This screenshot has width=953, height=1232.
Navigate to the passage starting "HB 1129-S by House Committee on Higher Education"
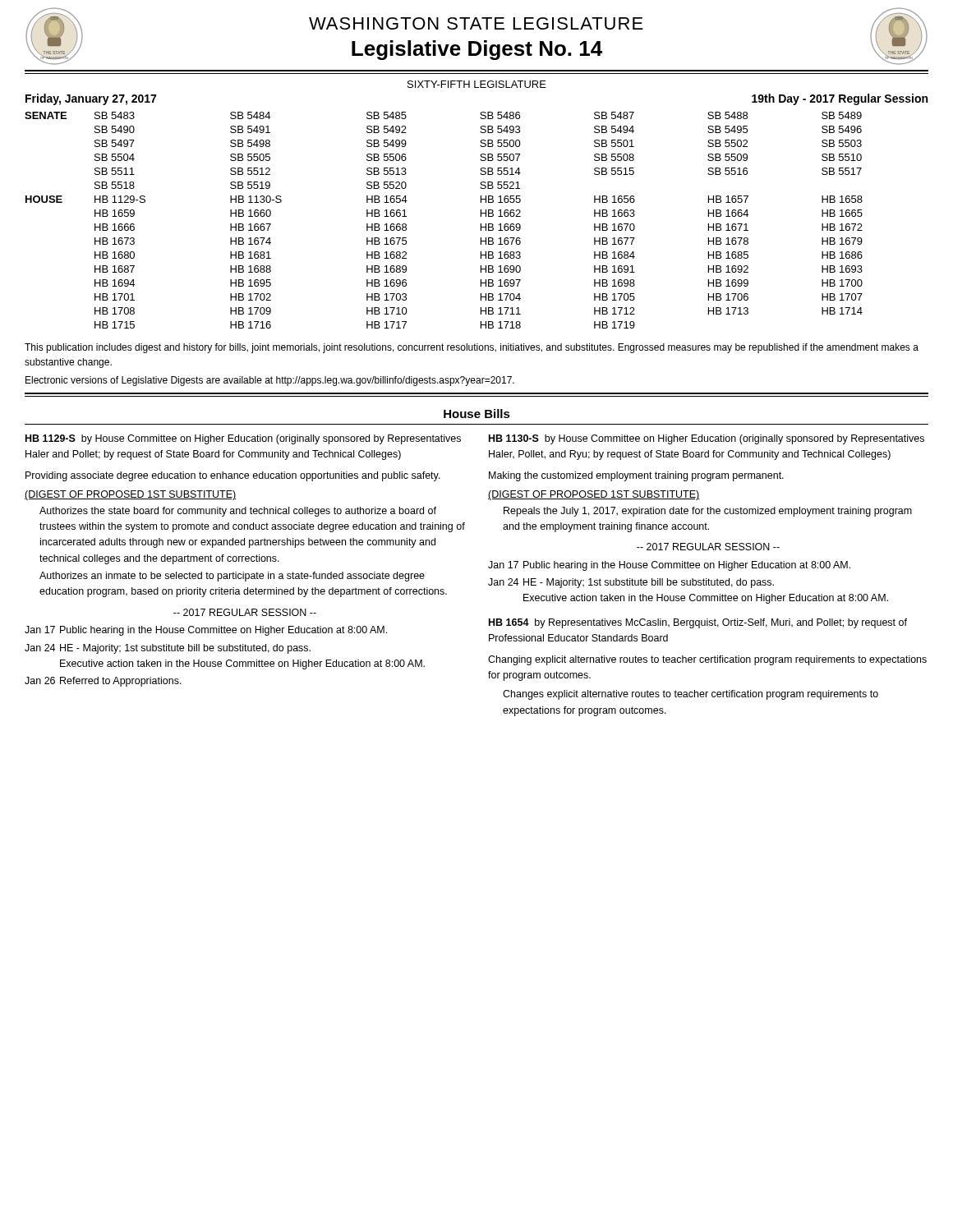click(x=243, y=447)
